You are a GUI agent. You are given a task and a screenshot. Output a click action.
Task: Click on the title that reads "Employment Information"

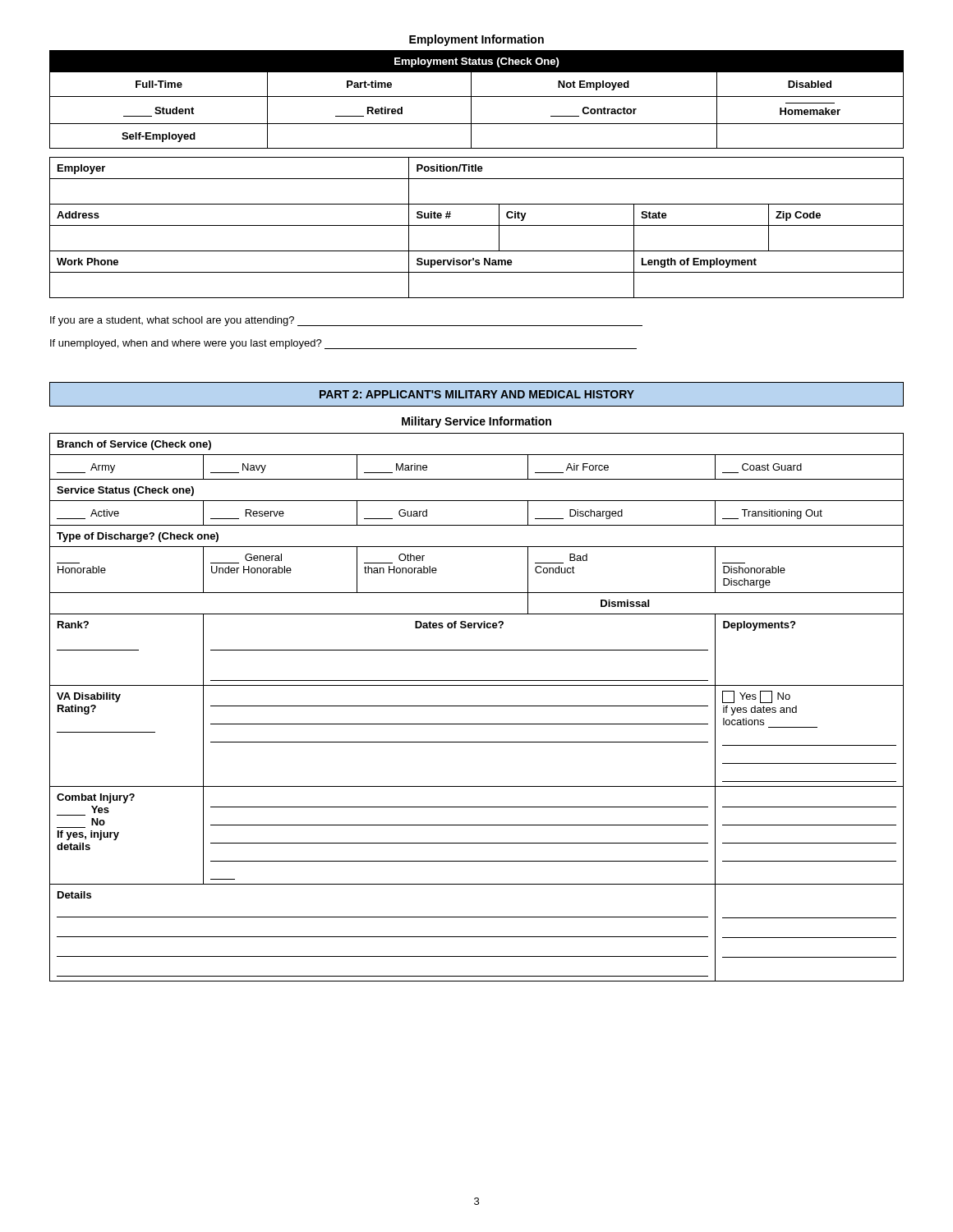(x=476, y=39)
